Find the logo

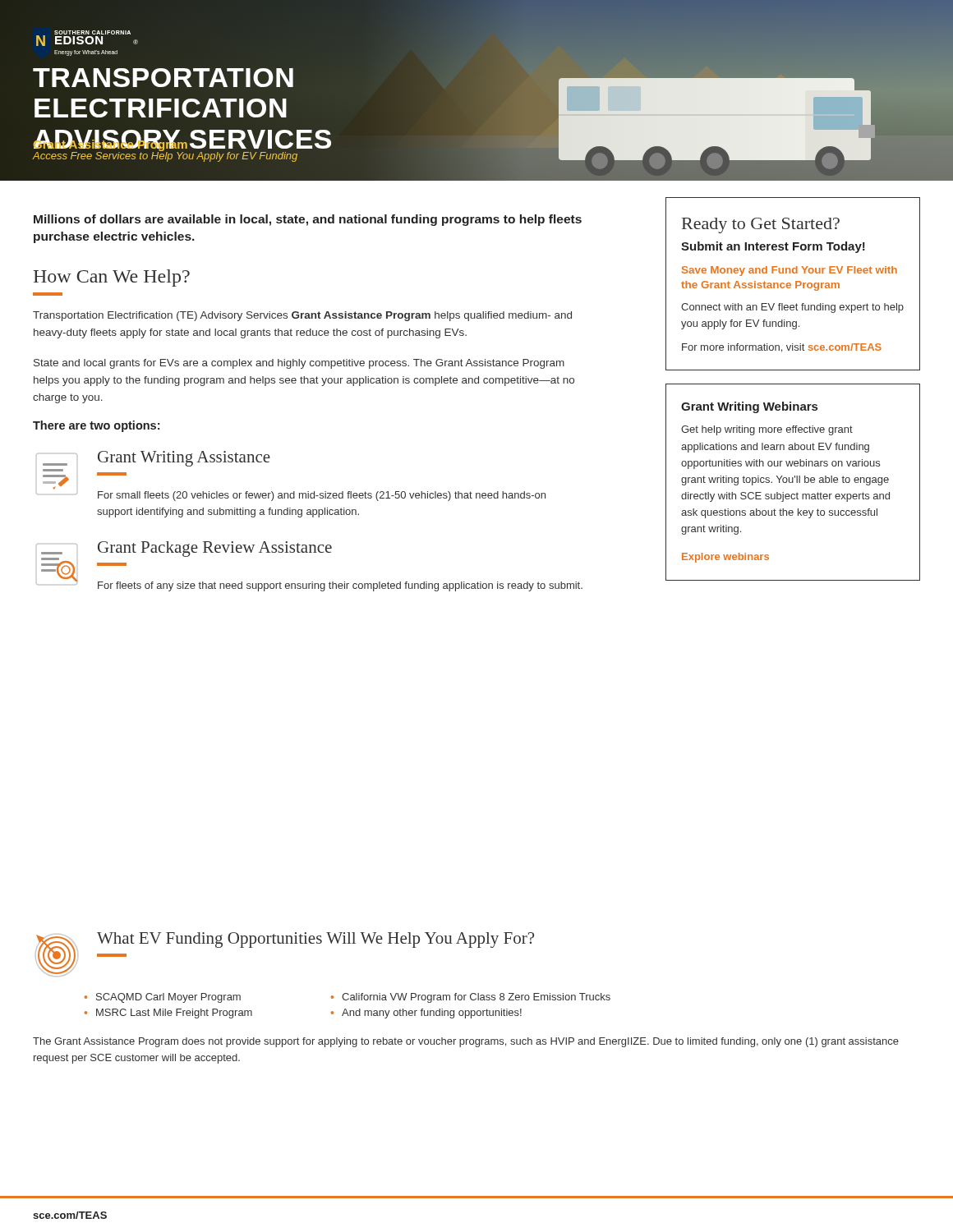pos(86,44)
